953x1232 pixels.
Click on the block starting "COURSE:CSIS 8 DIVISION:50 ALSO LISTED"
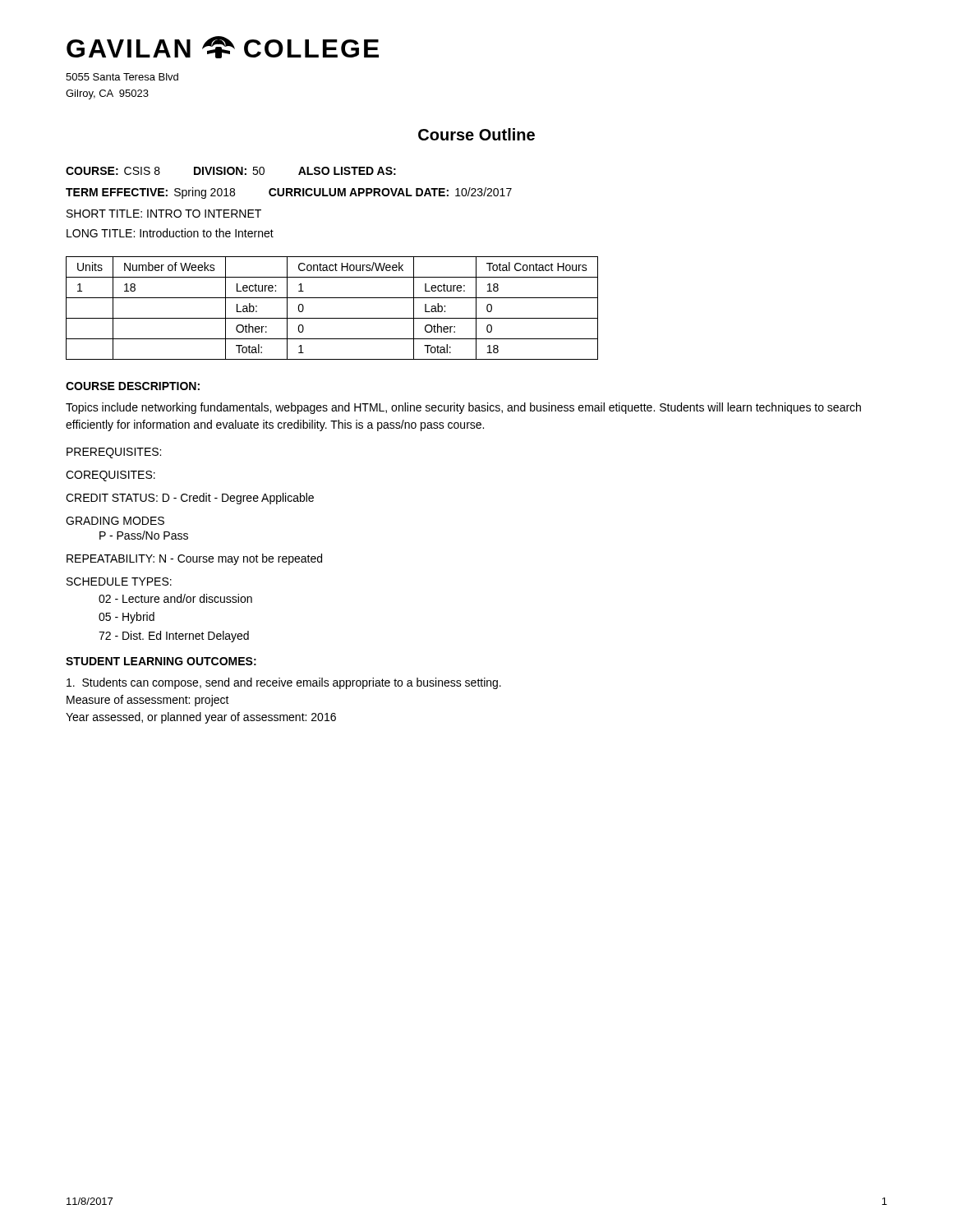[x=231, y=171]
